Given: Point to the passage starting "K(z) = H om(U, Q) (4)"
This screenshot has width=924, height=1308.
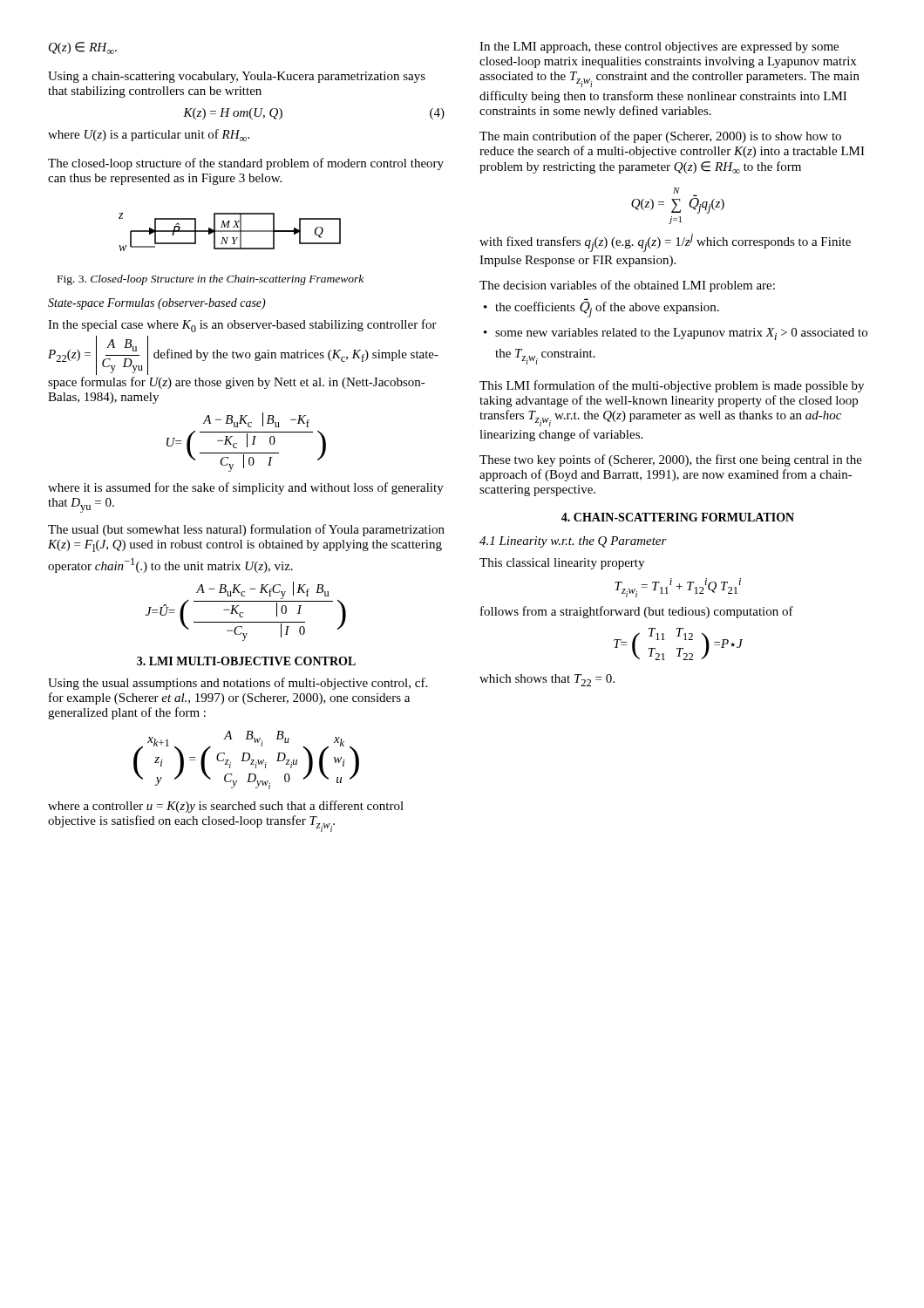Looking at the screenshot, I should (246, 113).
